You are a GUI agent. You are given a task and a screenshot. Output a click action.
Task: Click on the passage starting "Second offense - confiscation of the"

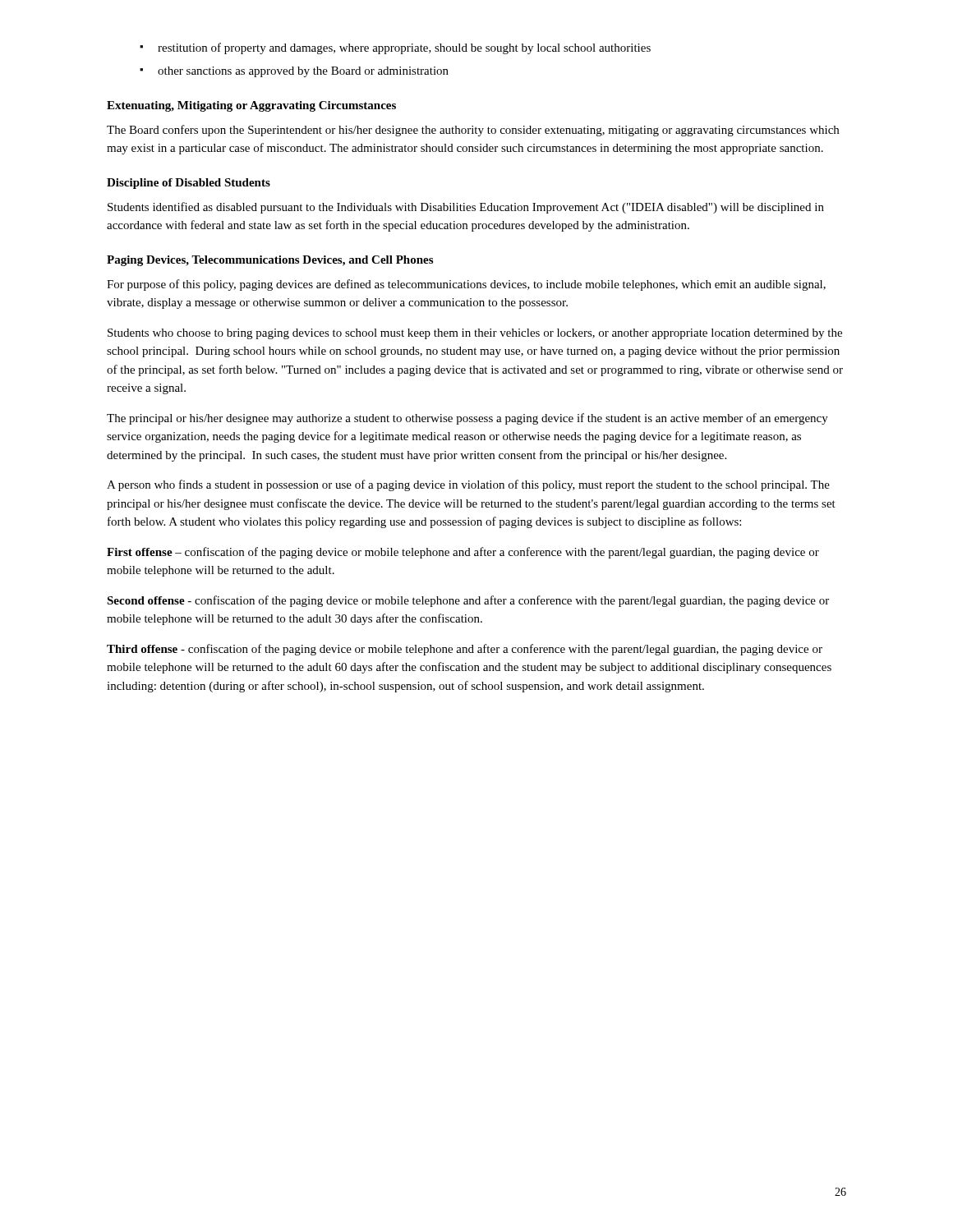tap(468, 609)
